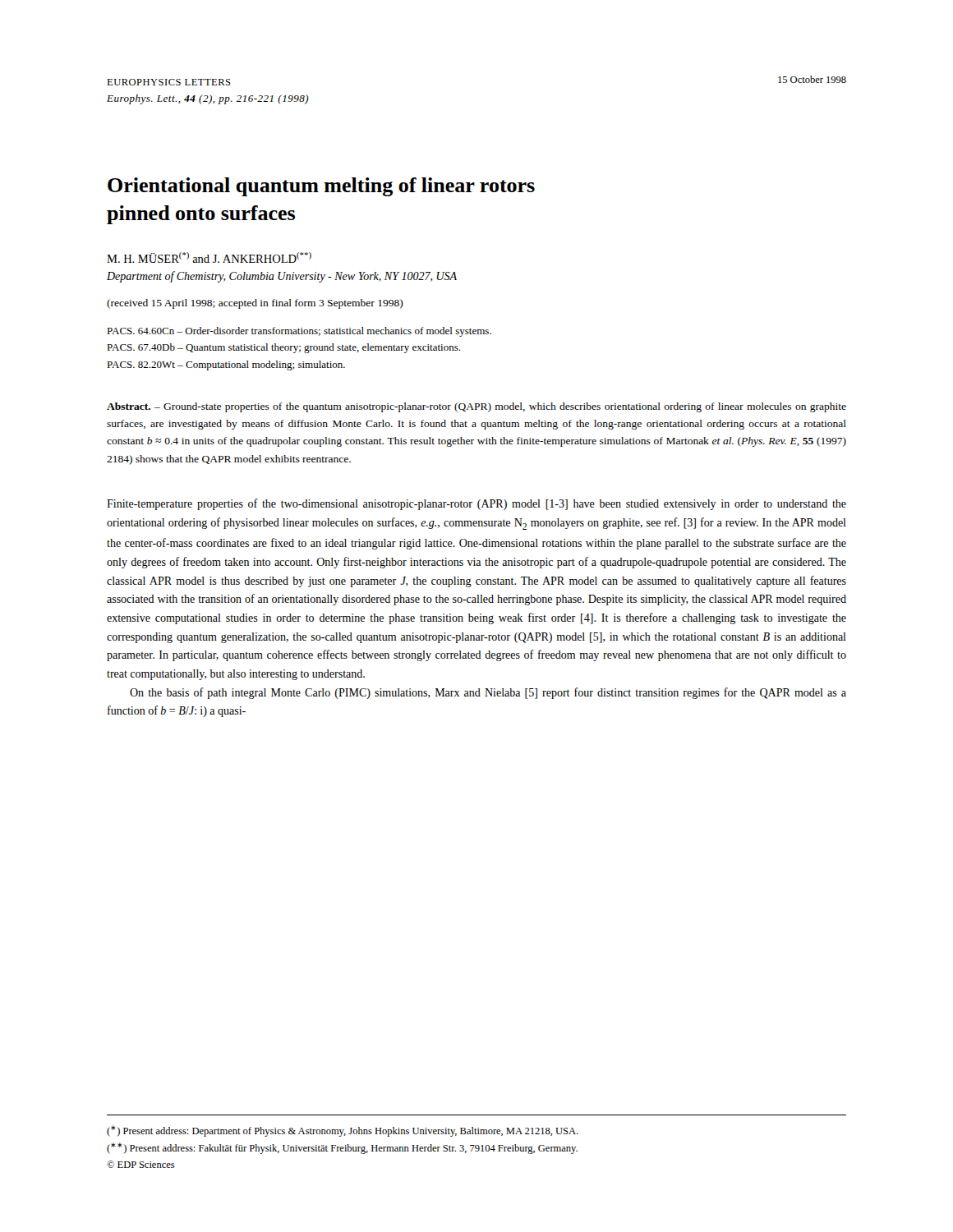Image resolution: width=953 pixels, height=1232 pixels.
Task: Find the block on this page that starts "Abstract. – Ground-state"
Action: (x=476, y=432)
